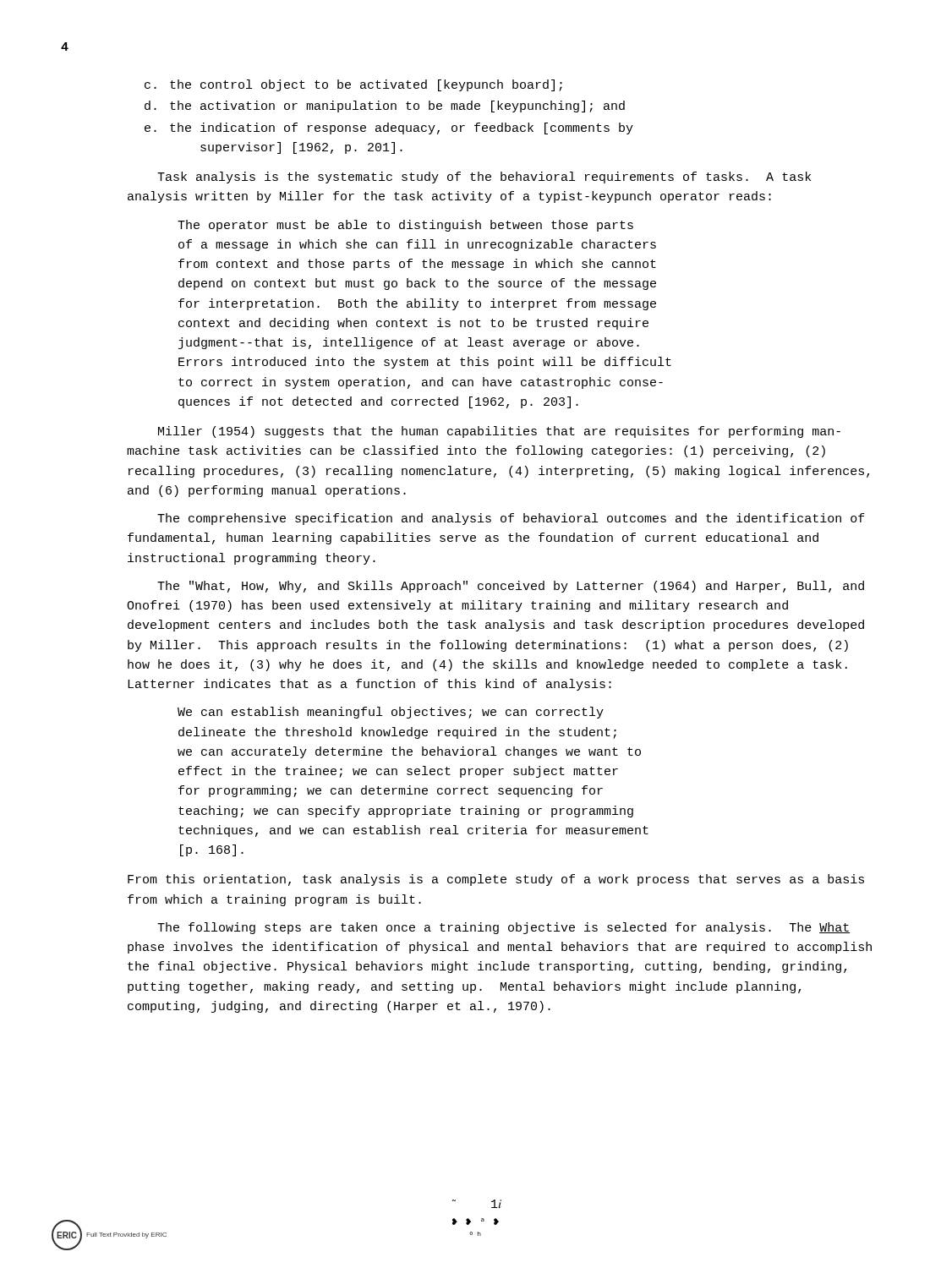Locate the block starting "The "What, How, Why,"
Viewport: 952px width, 1268px height.
[x=496, y=636]
